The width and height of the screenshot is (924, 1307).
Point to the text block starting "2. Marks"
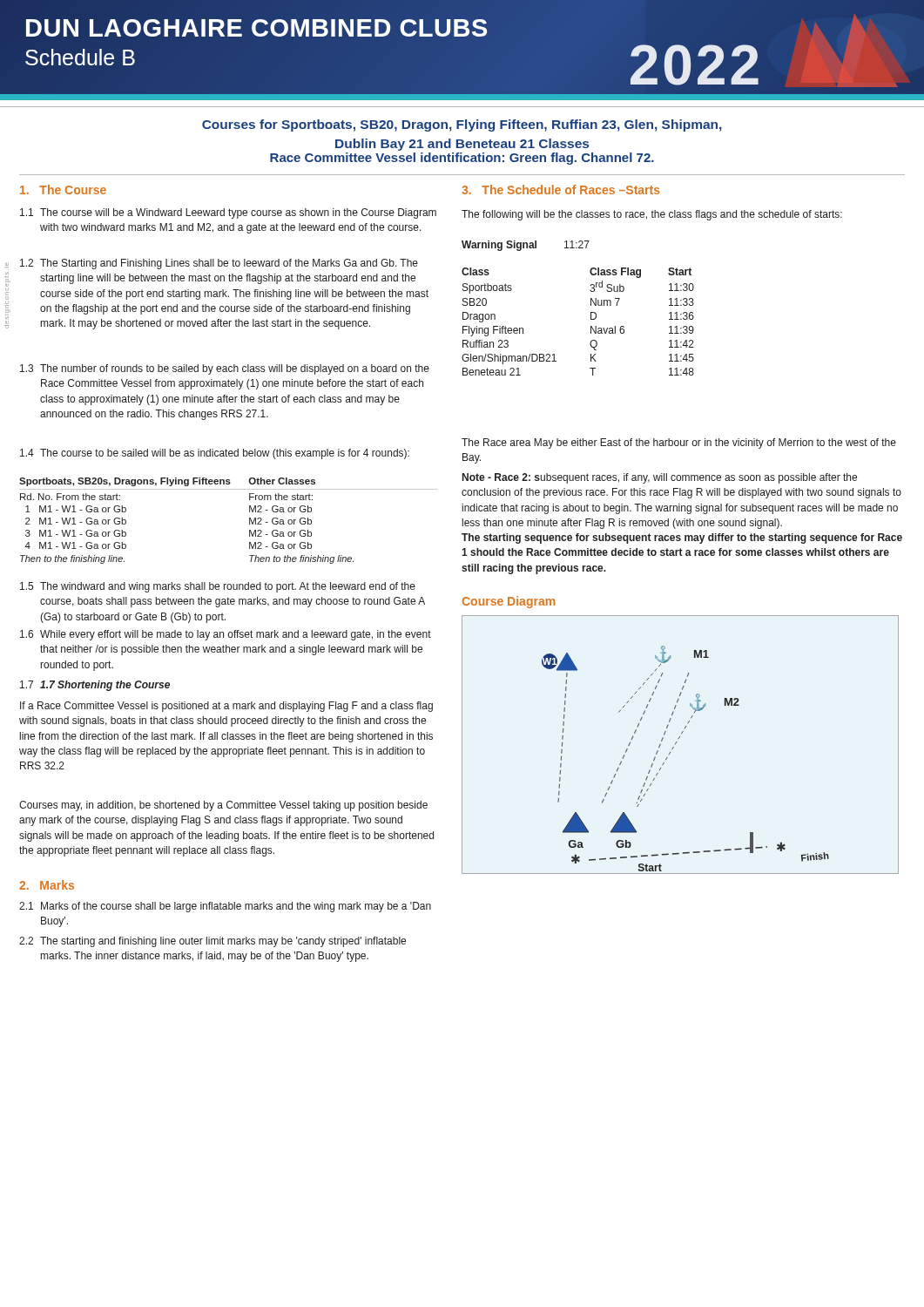click(x=47, y=885)
